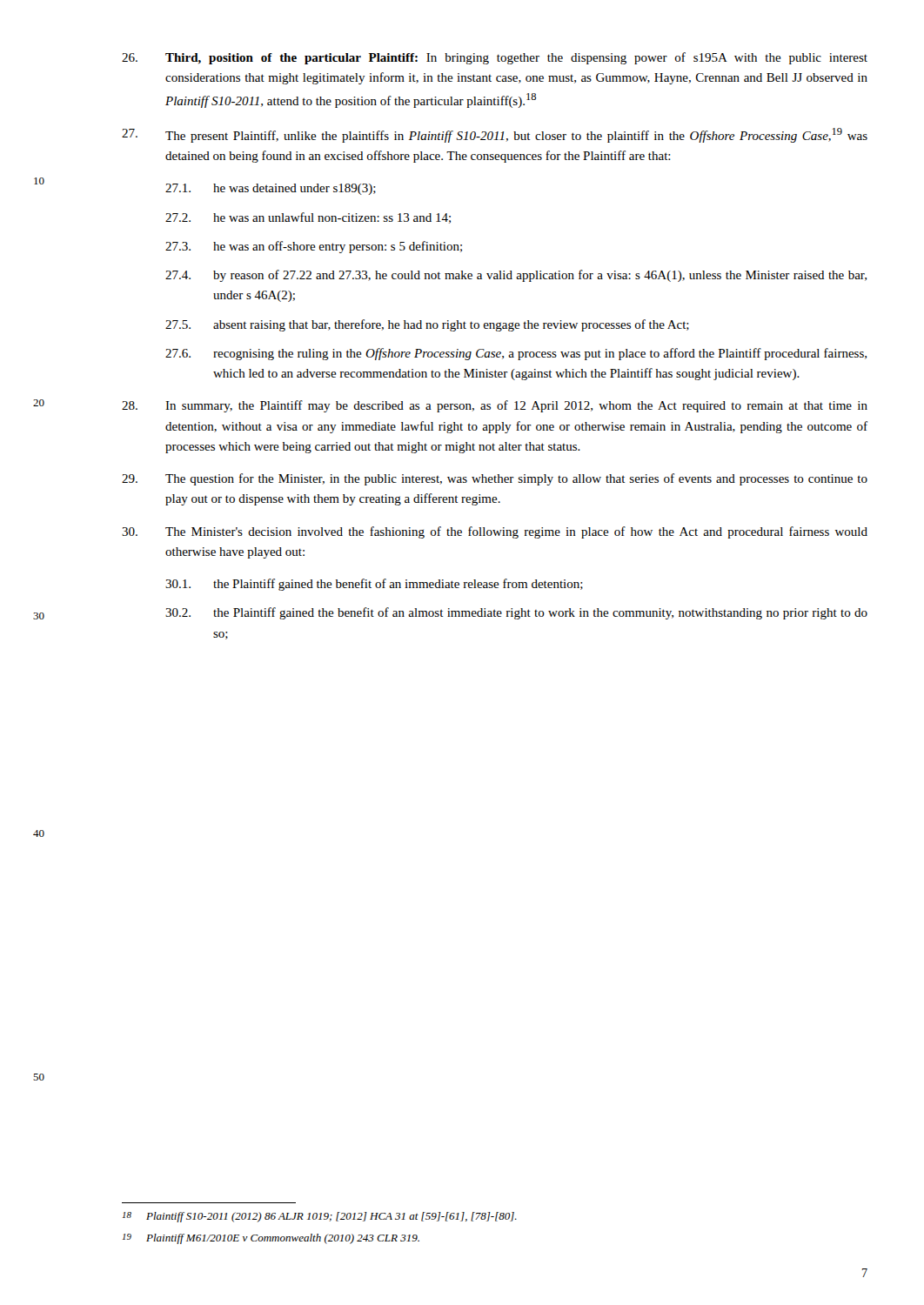924x1305 pixels.
Task: Where is the passage that starts "19 Plaintiff M61/2010E"?
Action: point(271,1239)
